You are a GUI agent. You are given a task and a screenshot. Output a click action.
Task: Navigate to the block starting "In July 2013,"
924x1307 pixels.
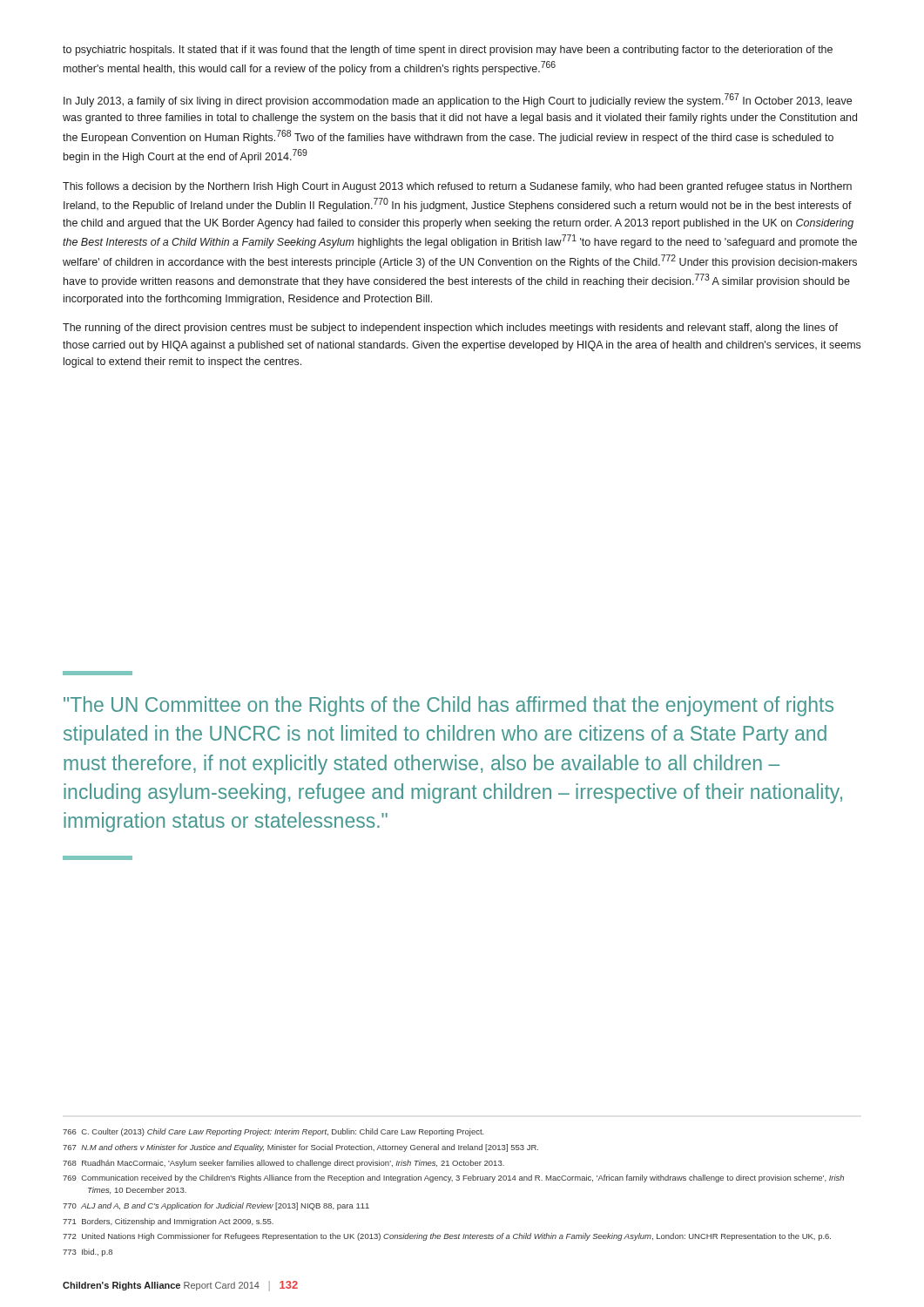(x=460, y=128)
